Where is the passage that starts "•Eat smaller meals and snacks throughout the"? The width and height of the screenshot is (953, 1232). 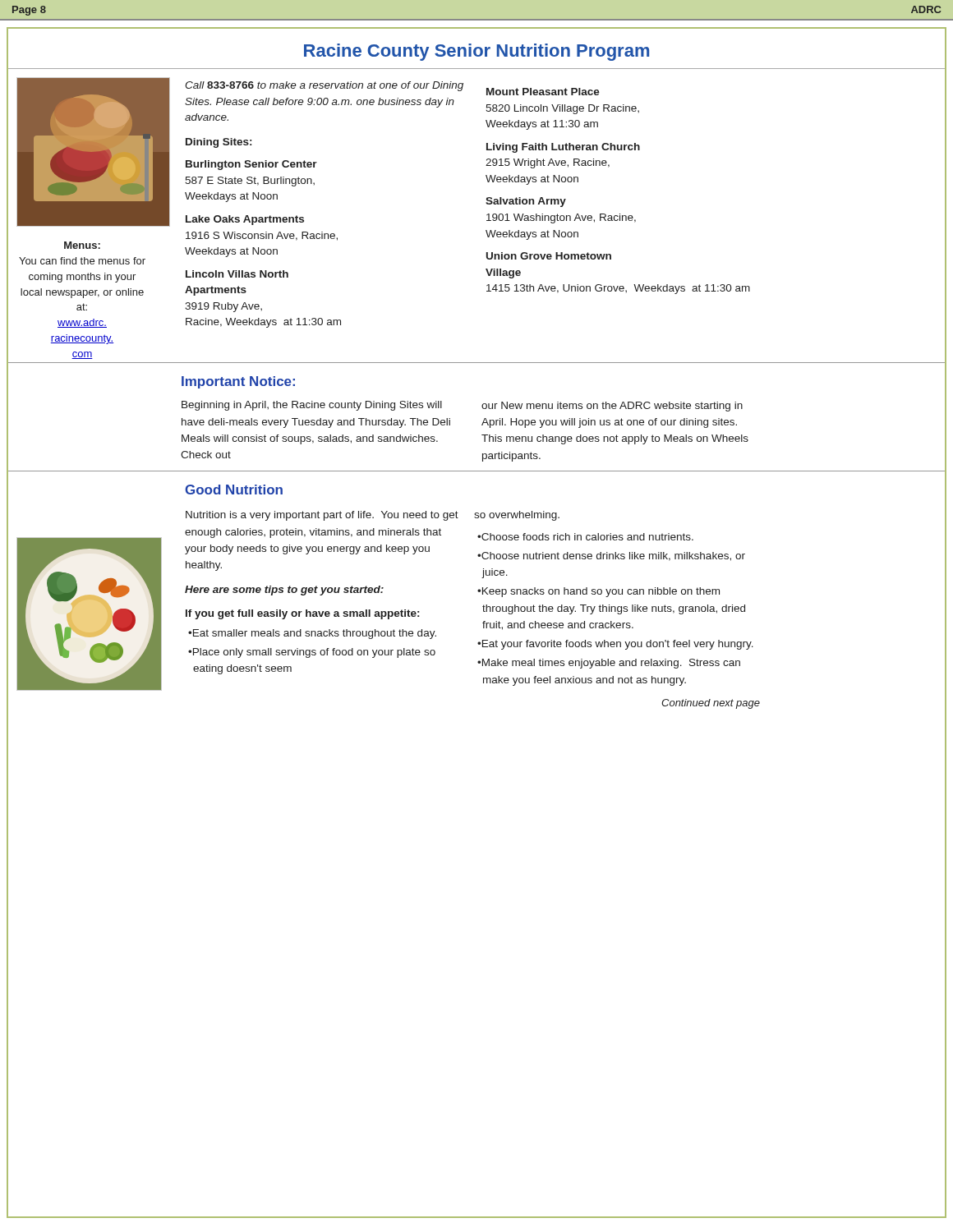click(x=313, y=633)
